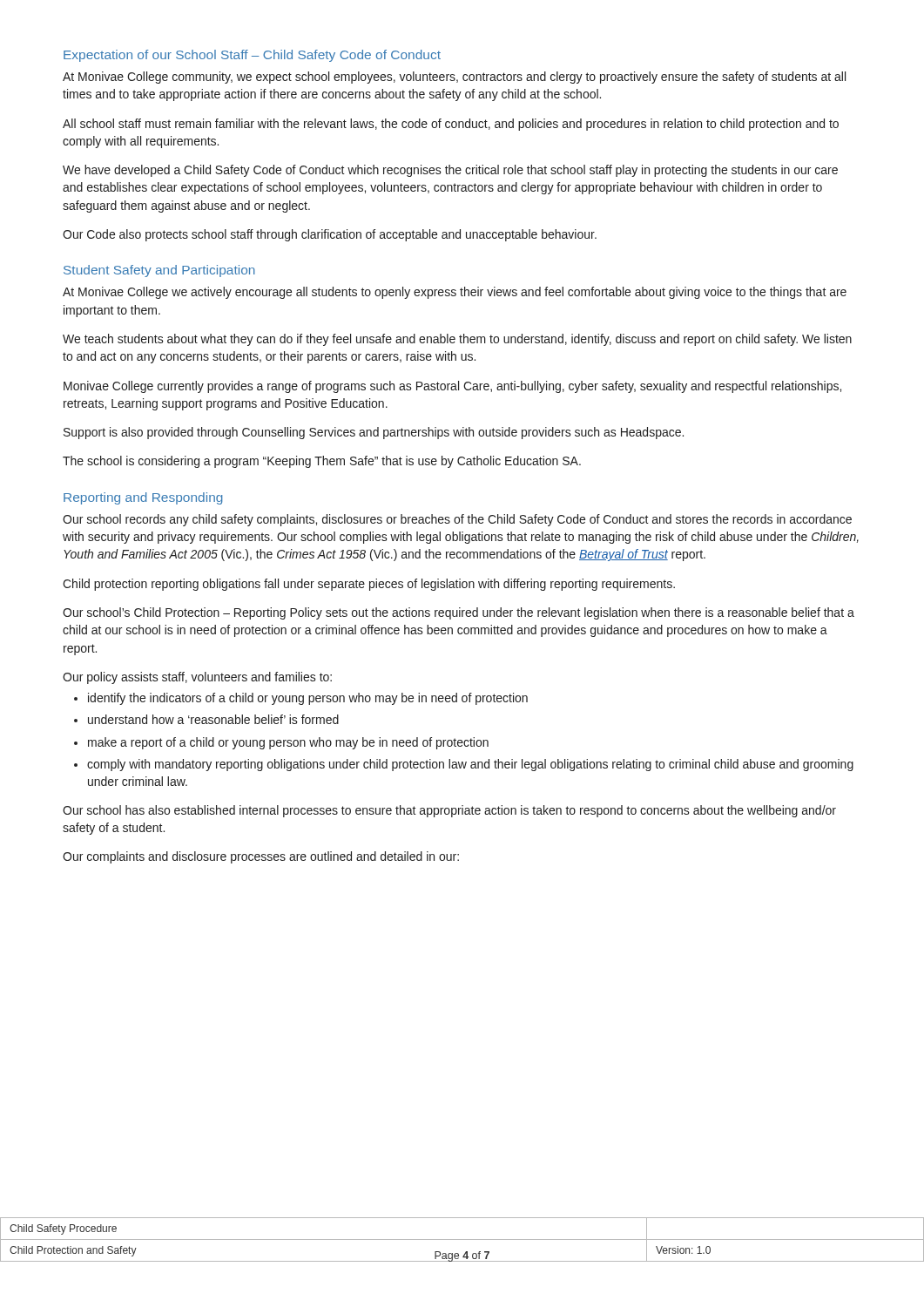Viewport: 924px width, 1307px height.
Task: Point to the block starting "Student Safety and"
Action: (x=159, y=271)
